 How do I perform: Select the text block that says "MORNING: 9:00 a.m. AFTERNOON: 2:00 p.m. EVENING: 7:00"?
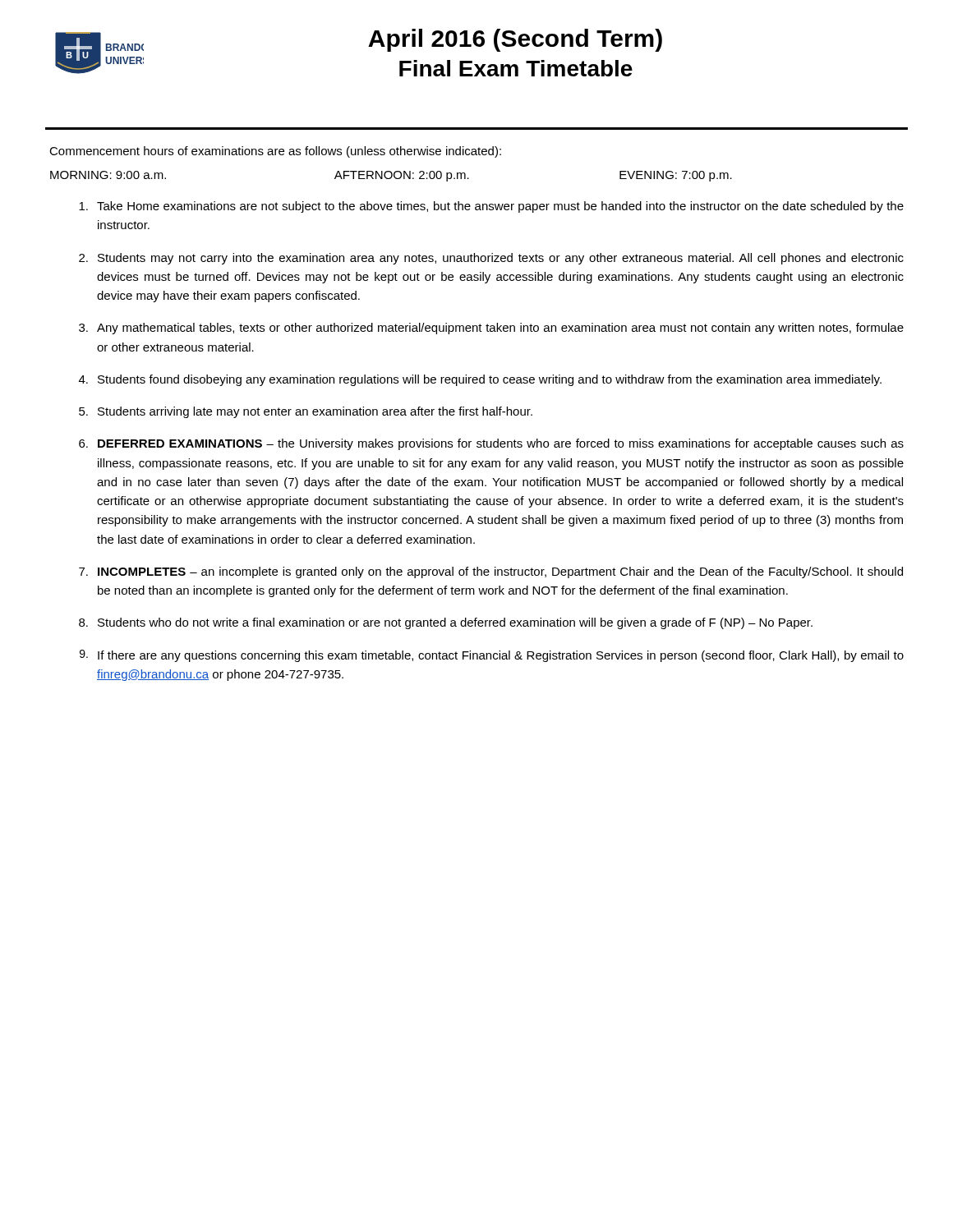coord(476,175)
